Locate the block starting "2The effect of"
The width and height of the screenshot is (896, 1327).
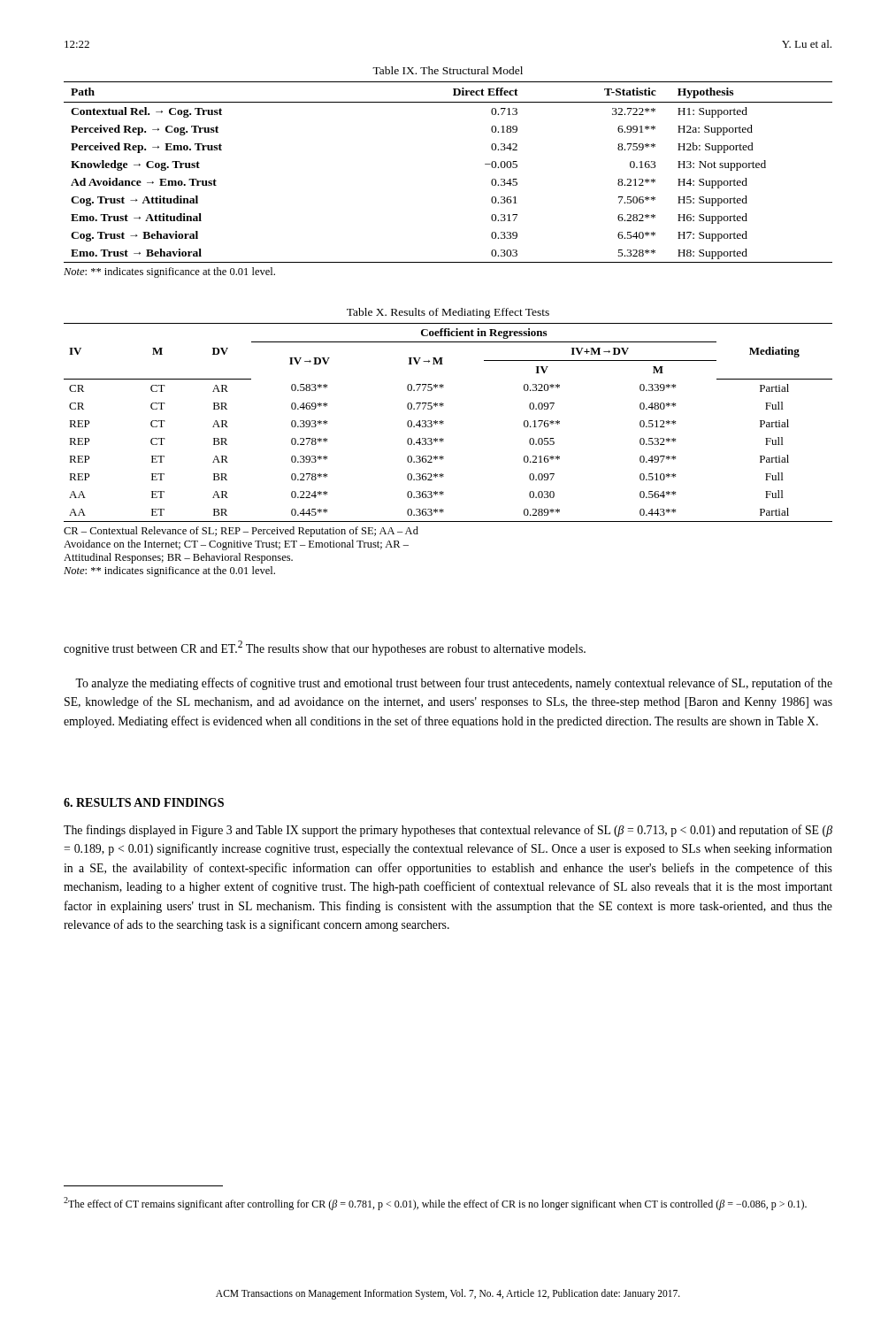435,1203
